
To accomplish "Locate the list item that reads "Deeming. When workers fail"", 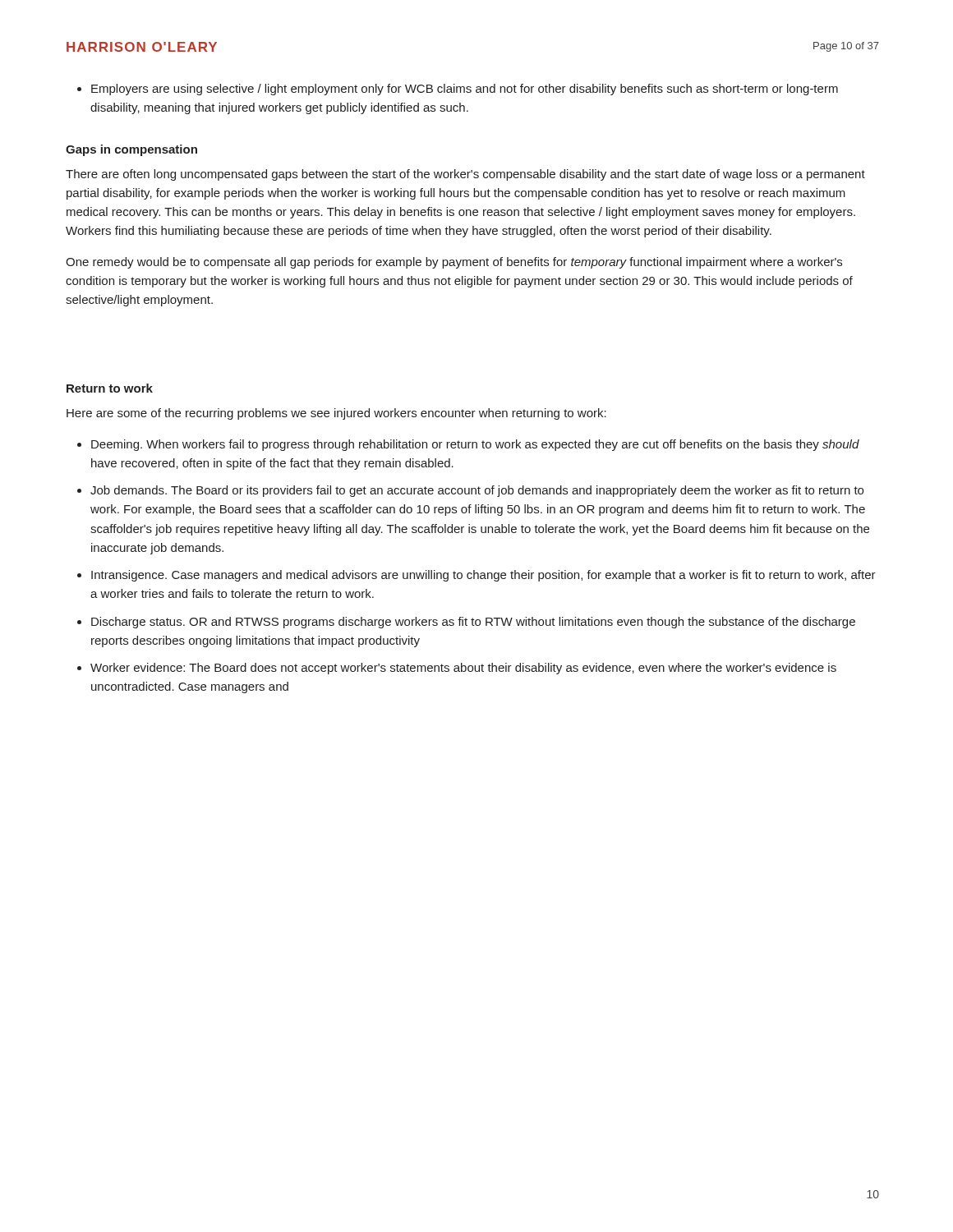I will (x=475, y=453).
